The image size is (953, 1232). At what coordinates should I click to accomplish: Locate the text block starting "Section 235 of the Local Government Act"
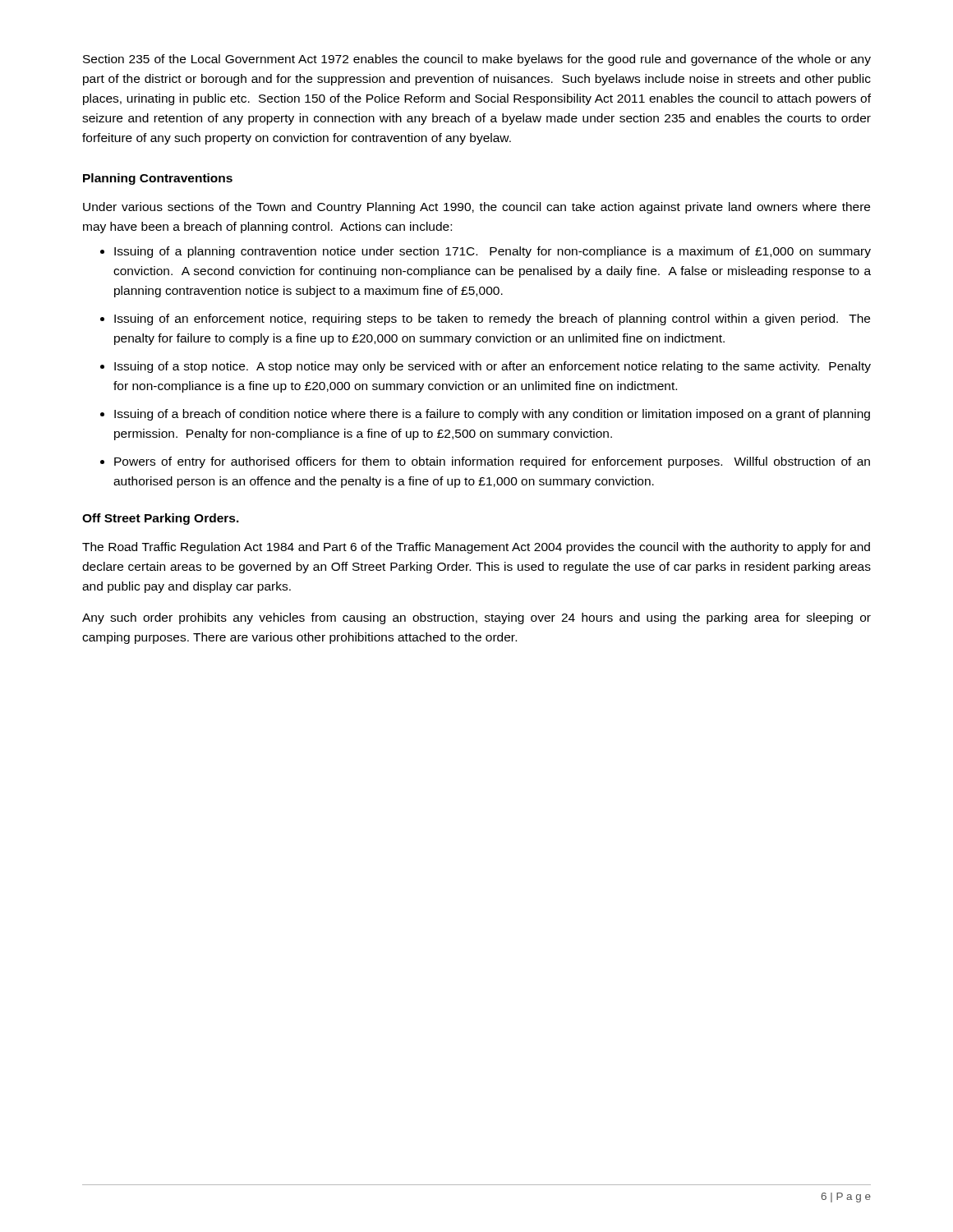[476, 98]
